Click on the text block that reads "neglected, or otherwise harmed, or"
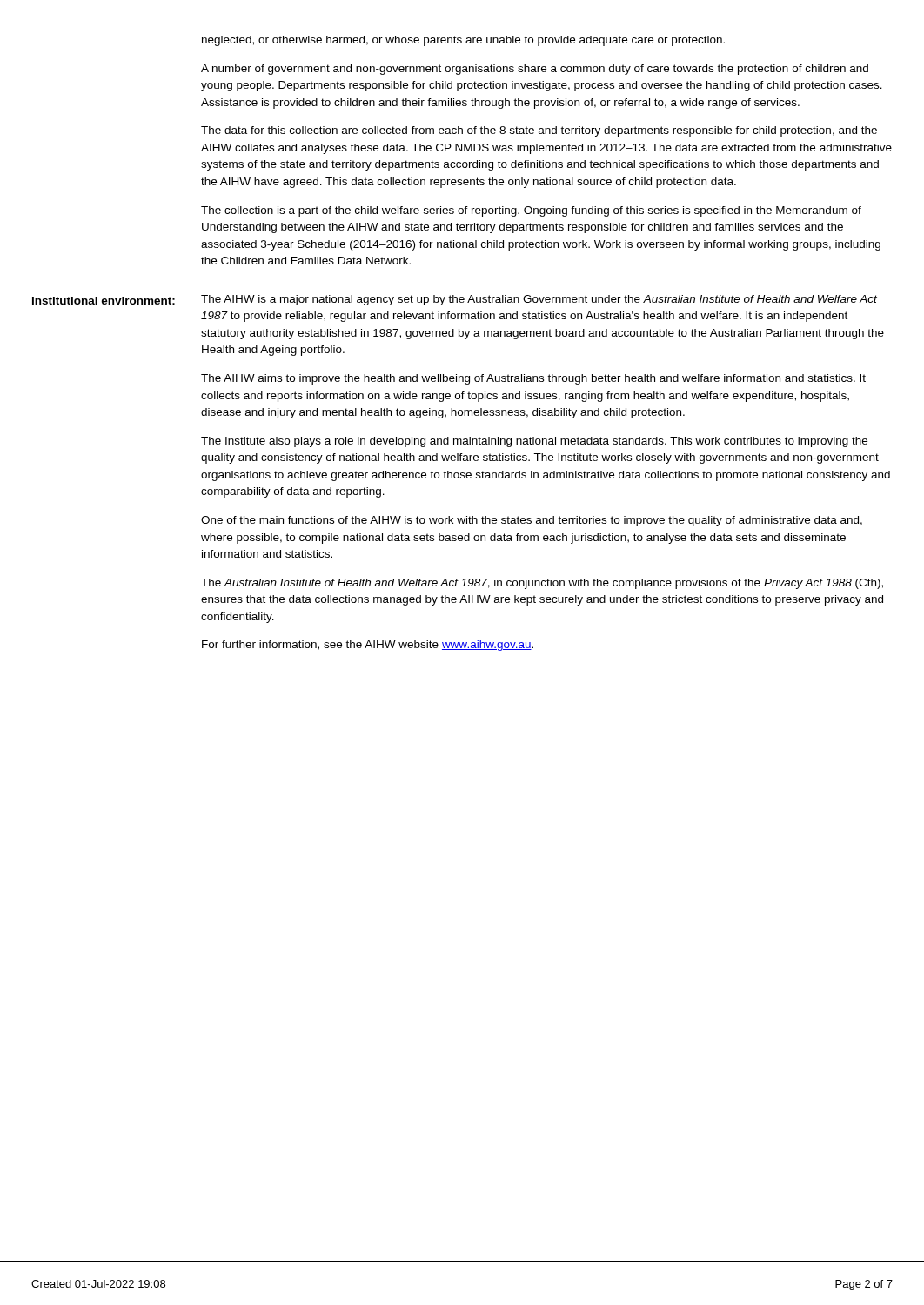The width and height of the screenshot is (924, 1305). pyautogui.click(x=463, y=40)
